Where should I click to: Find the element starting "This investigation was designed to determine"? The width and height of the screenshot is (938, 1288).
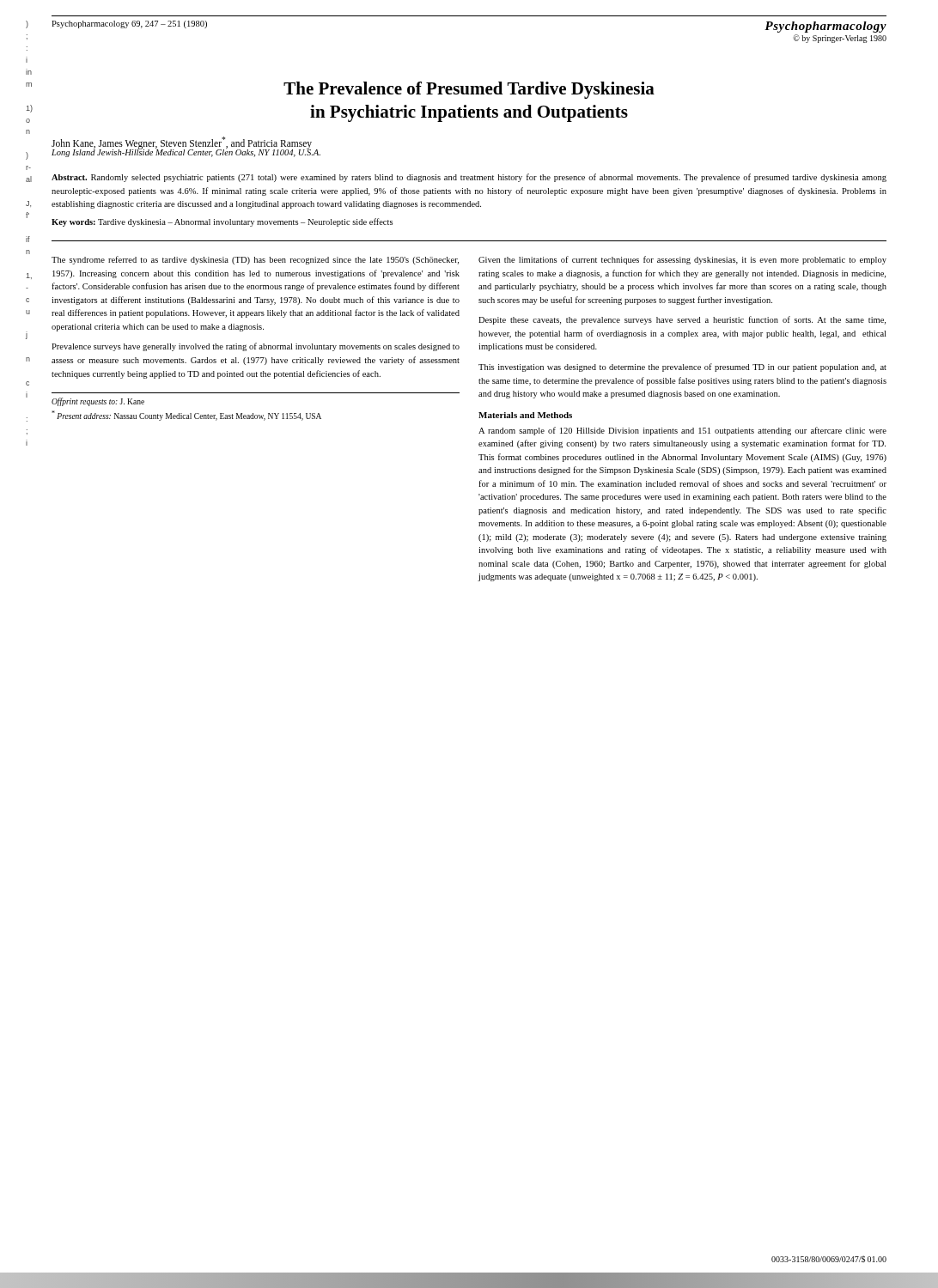coord(682,380)
